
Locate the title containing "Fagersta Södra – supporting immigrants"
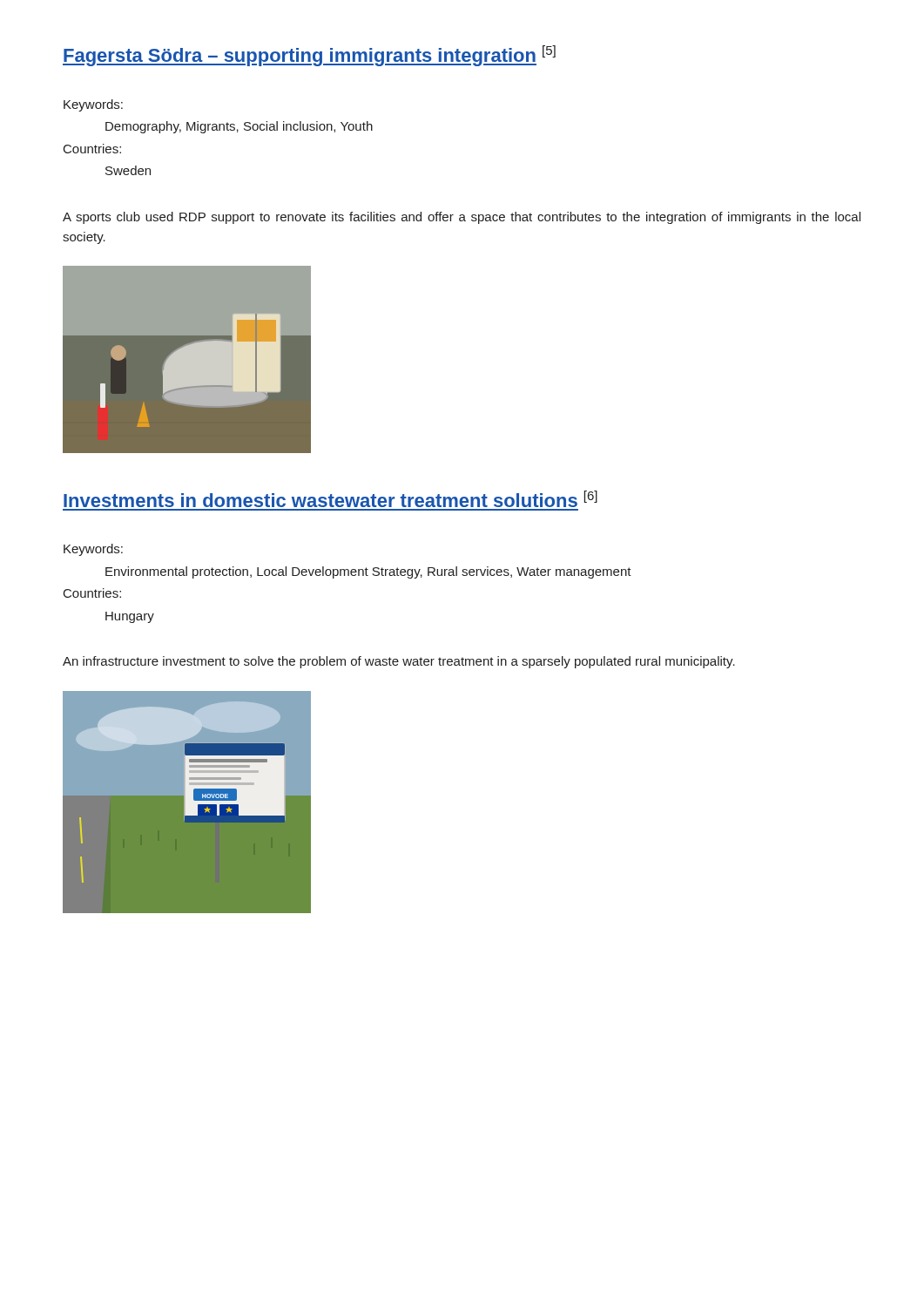pyautogui.click(x=310, y=55)
